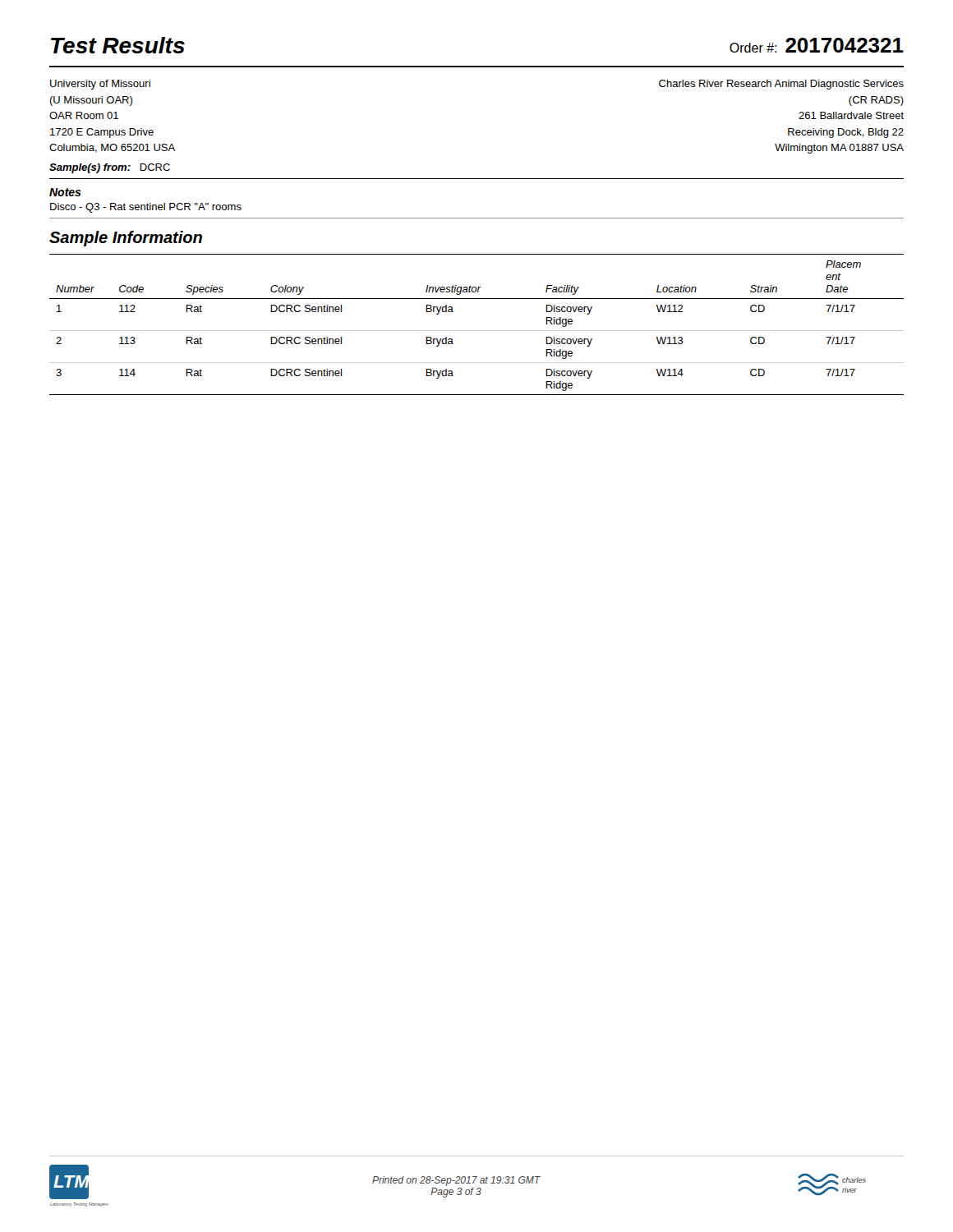
Task: Find the title that says "Test Results"
Action: tap(117, 46)
